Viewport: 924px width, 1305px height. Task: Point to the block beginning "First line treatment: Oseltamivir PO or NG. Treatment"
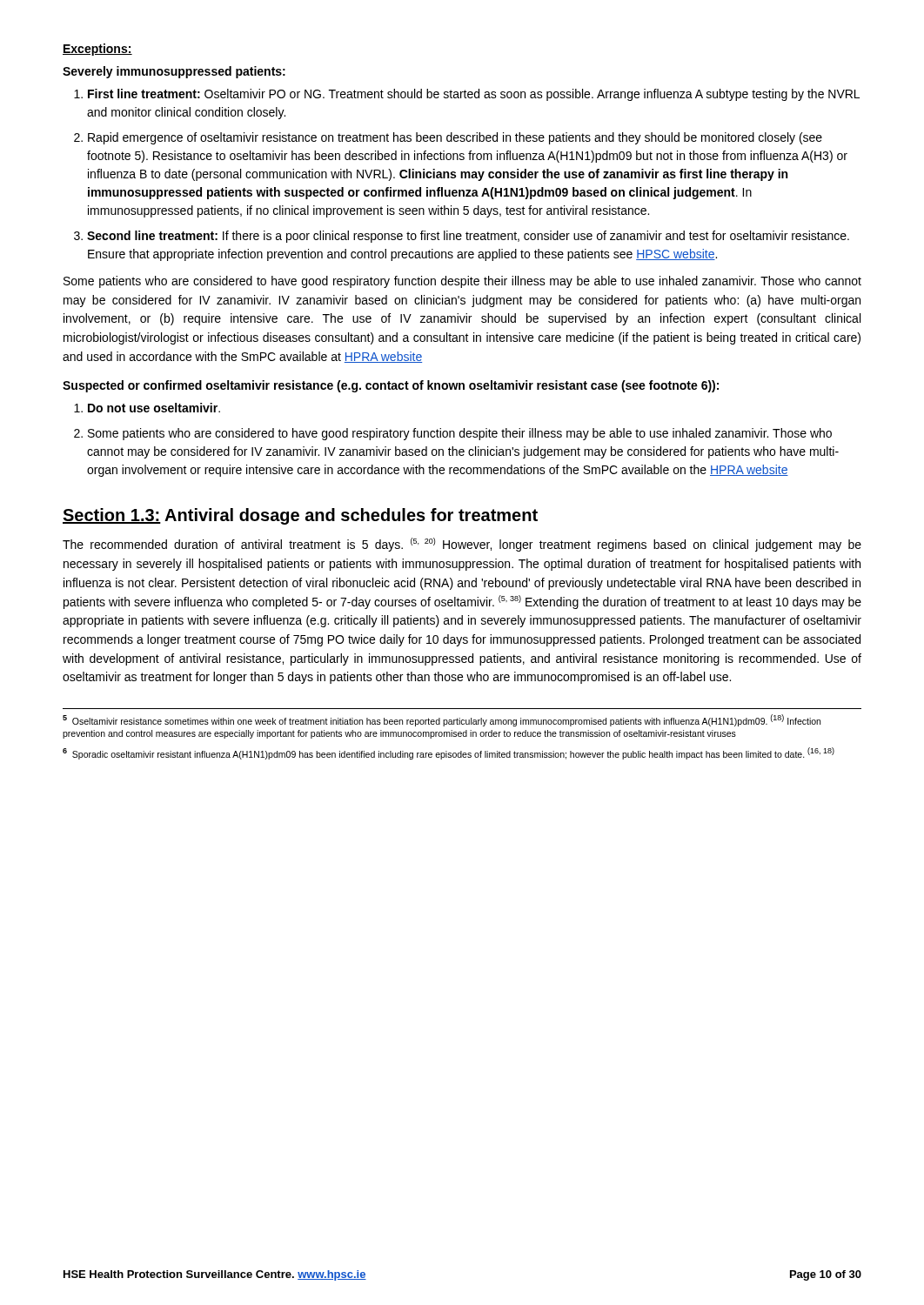473,103
